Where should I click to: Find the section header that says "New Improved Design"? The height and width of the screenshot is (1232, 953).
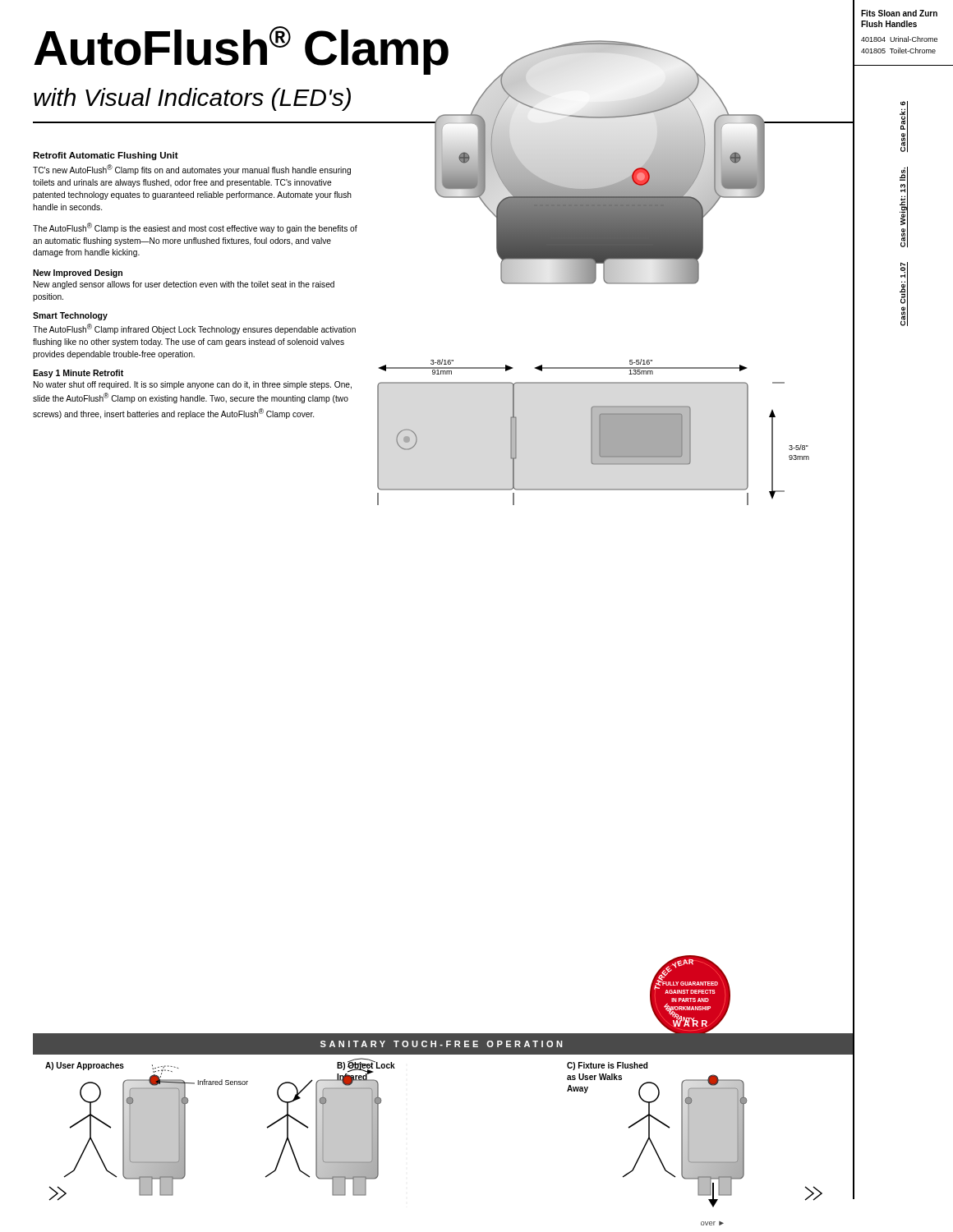(x=78, y=273)
